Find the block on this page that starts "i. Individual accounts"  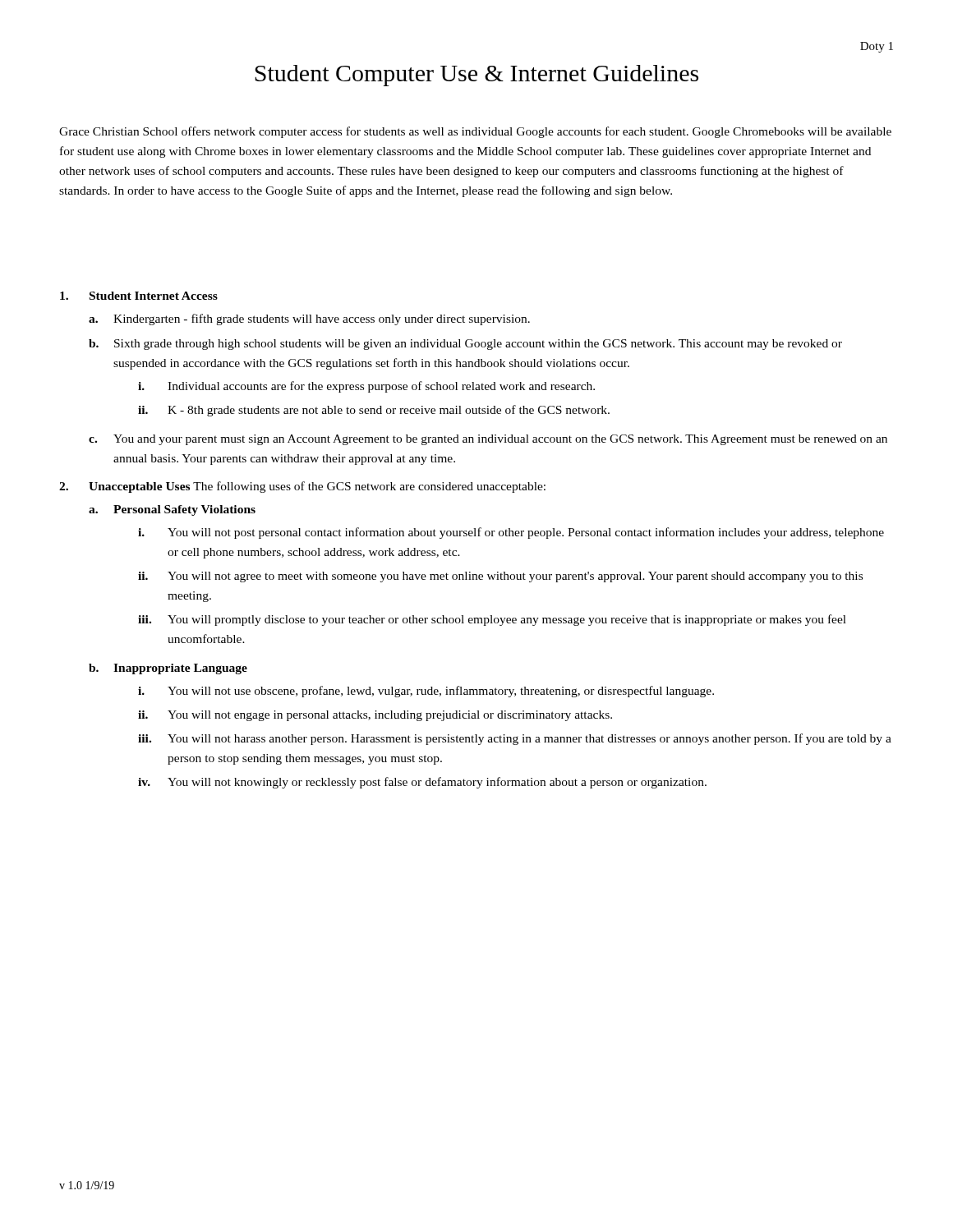pyautogui.click(x=516, y=386)
